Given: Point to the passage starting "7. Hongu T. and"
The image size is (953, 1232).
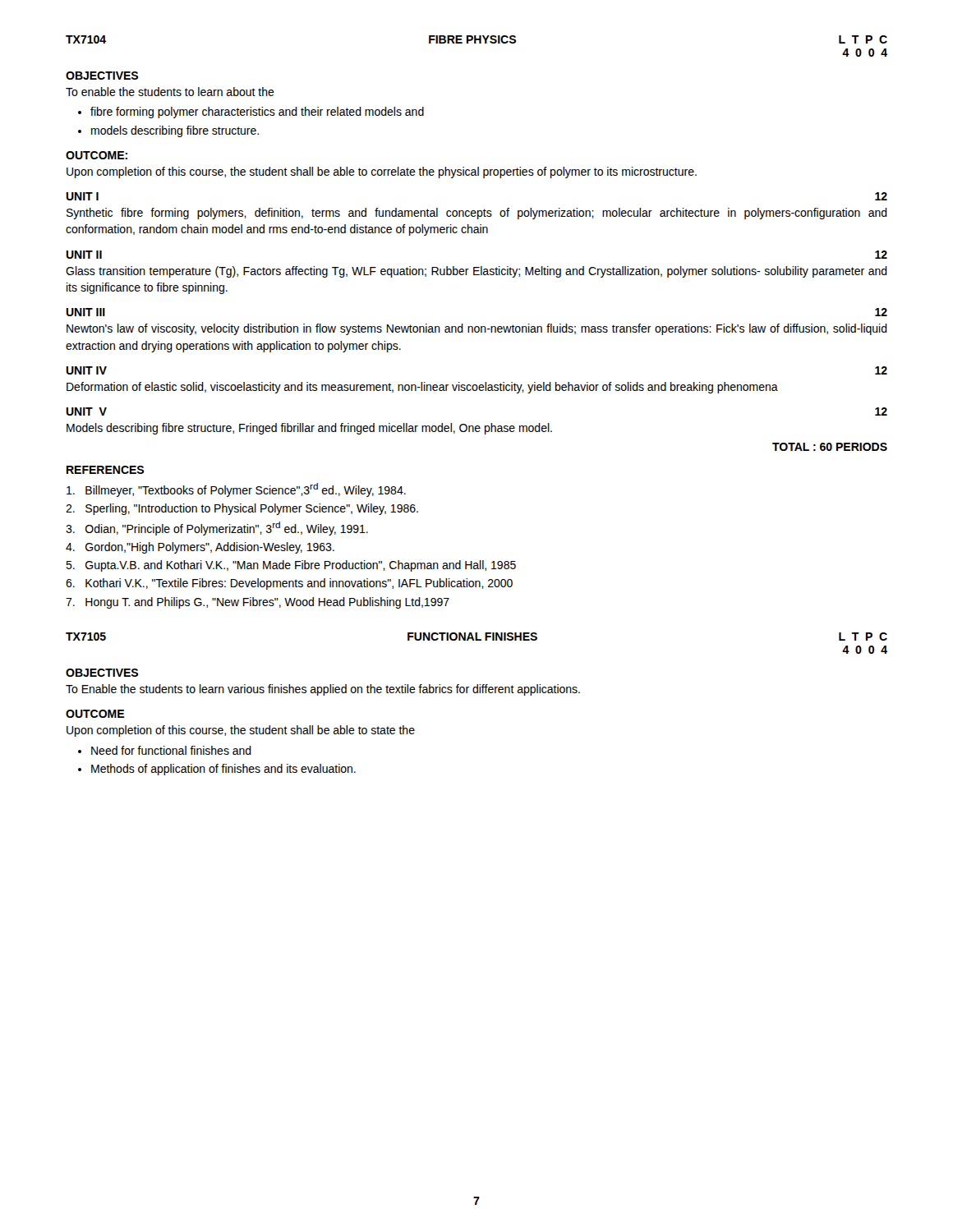Looking at the screenshot, I should click(x=258, y=602).
